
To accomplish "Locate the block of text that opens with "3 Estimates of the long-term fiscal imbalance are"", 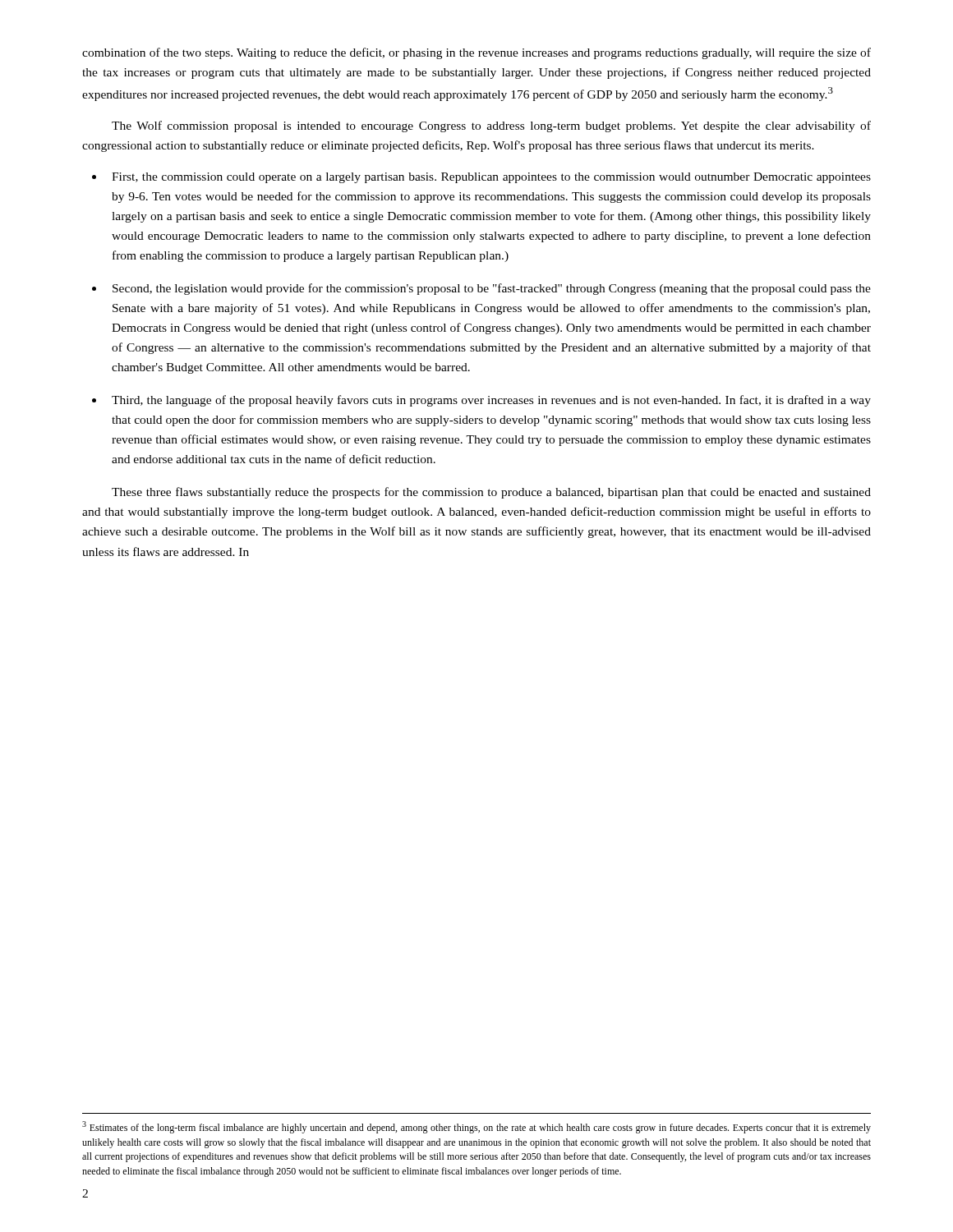I will 476,1148.
